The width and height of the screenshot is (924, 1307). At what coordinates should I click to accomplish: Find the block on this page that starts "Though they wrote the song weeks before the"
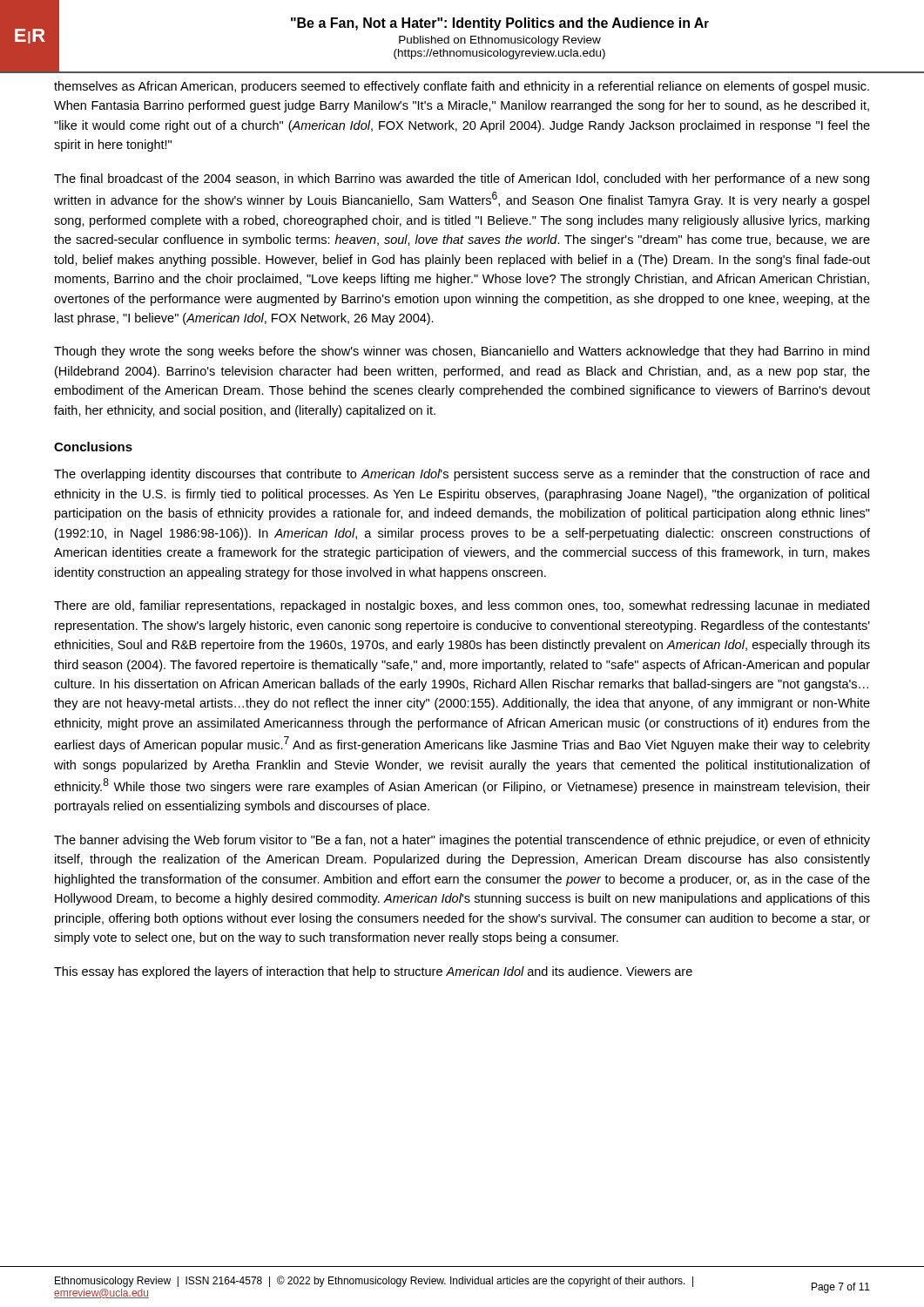coord(462,381)
